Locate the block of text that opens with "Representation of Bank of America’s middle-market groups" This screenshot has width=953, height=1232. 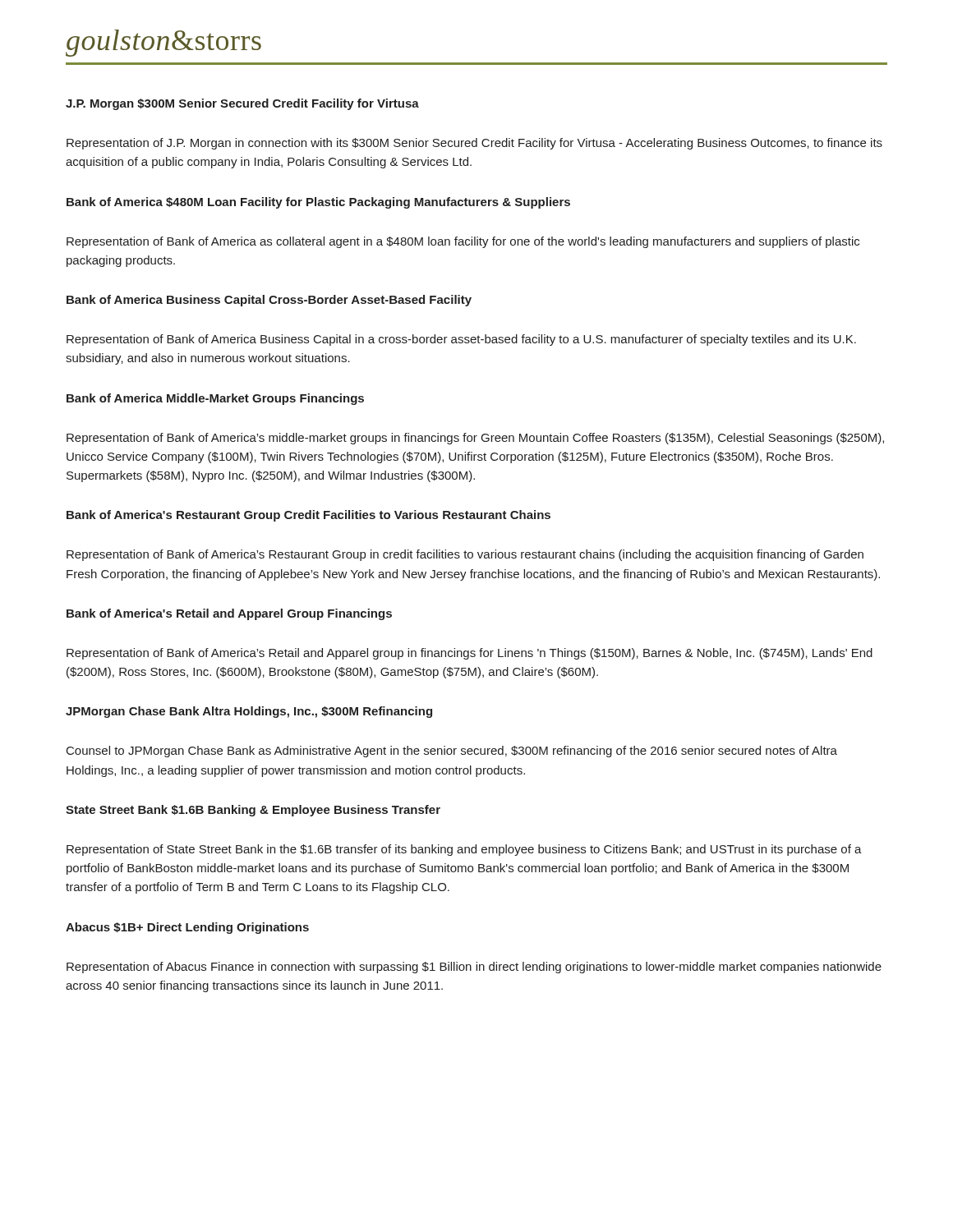476,456
